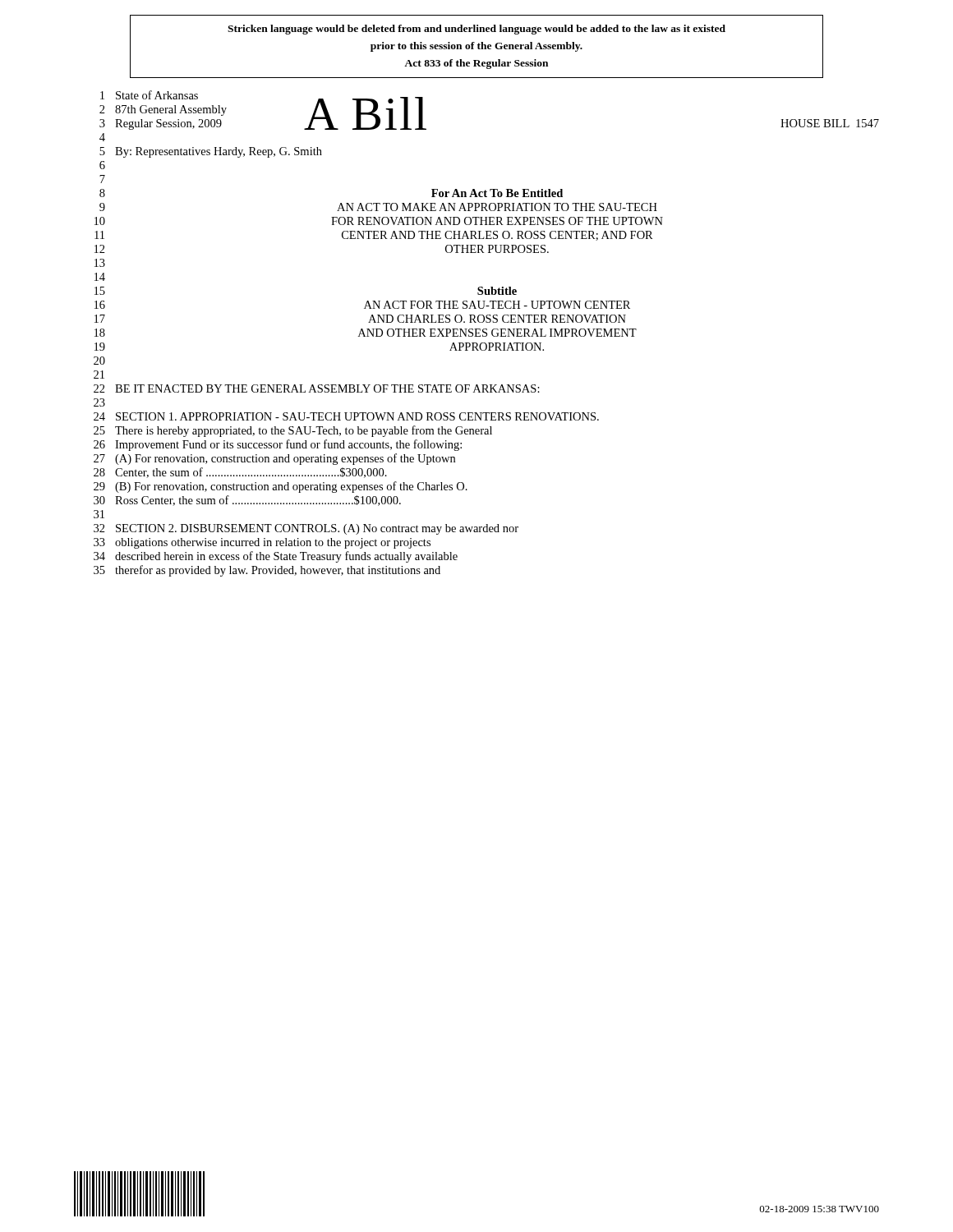This screenshot has height=1232, width=953.
Task: Find the passage starting "28 Center, the sum of .............................................$300,000."
Action: click(240, 473)
